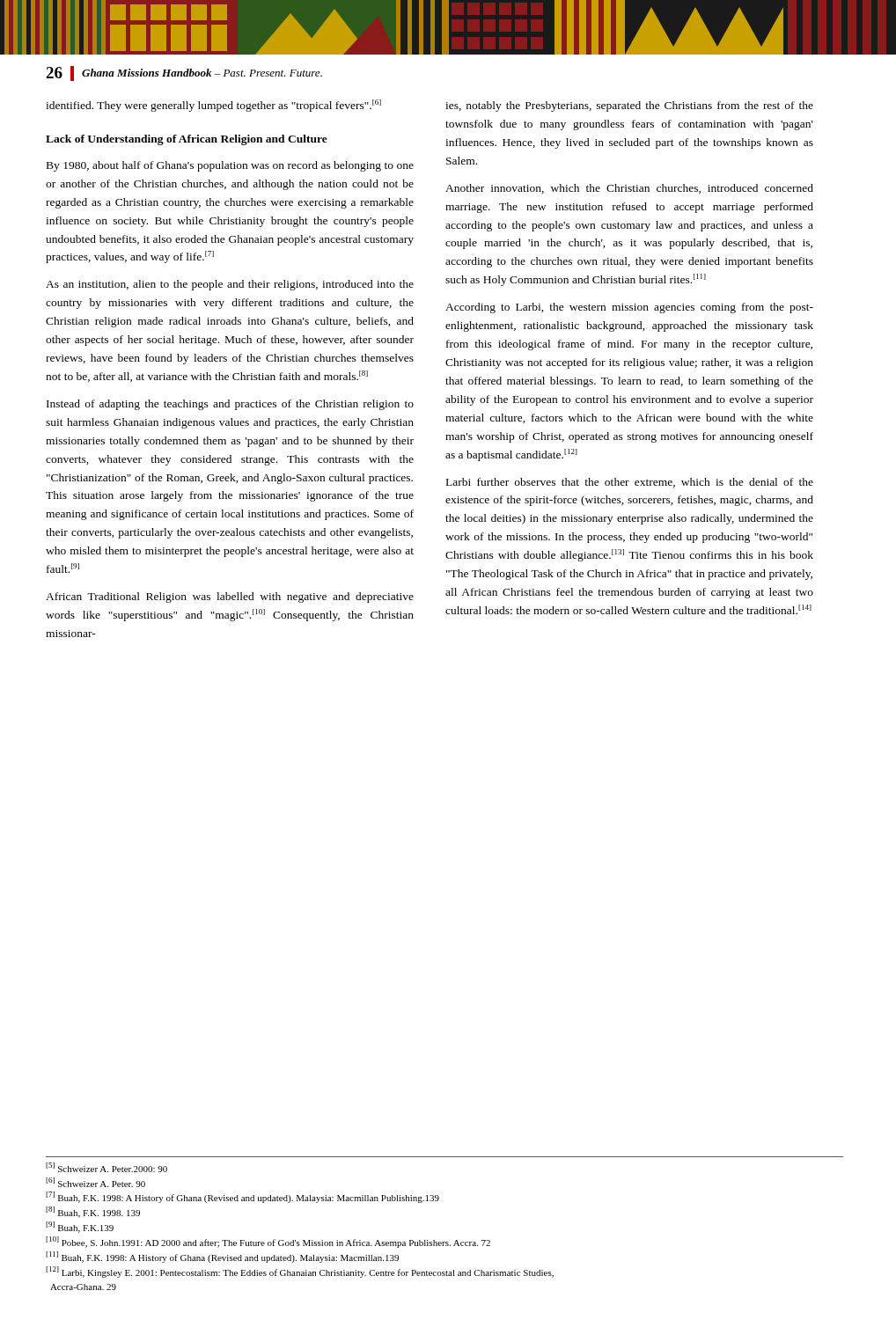This screenshot has height=1320, width=896.
Task: Point to "[6] Schweizer A. Peter. 90"
Action: 96,1183
